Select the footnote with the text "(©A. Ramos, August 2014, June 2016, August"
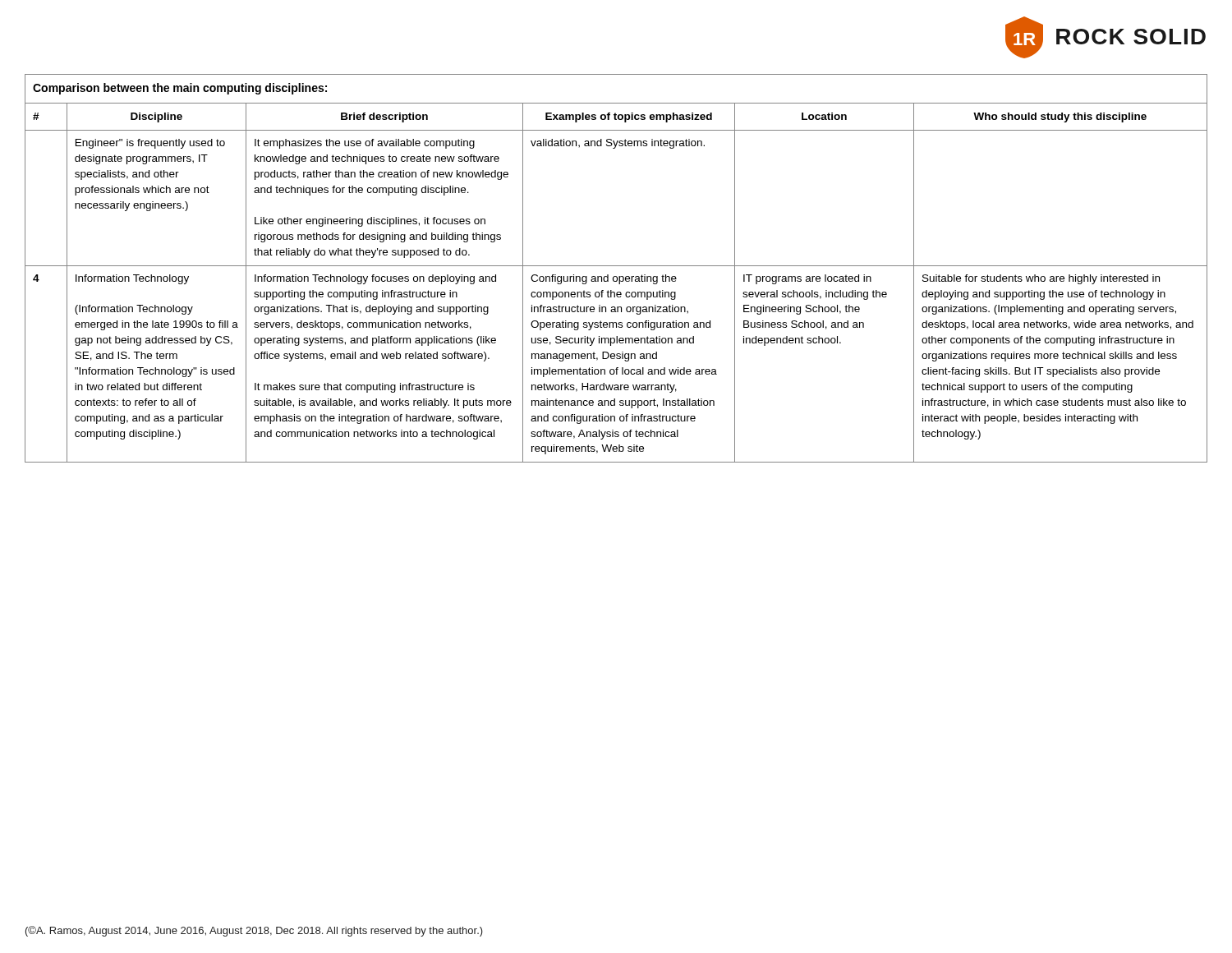 (254, 930)
